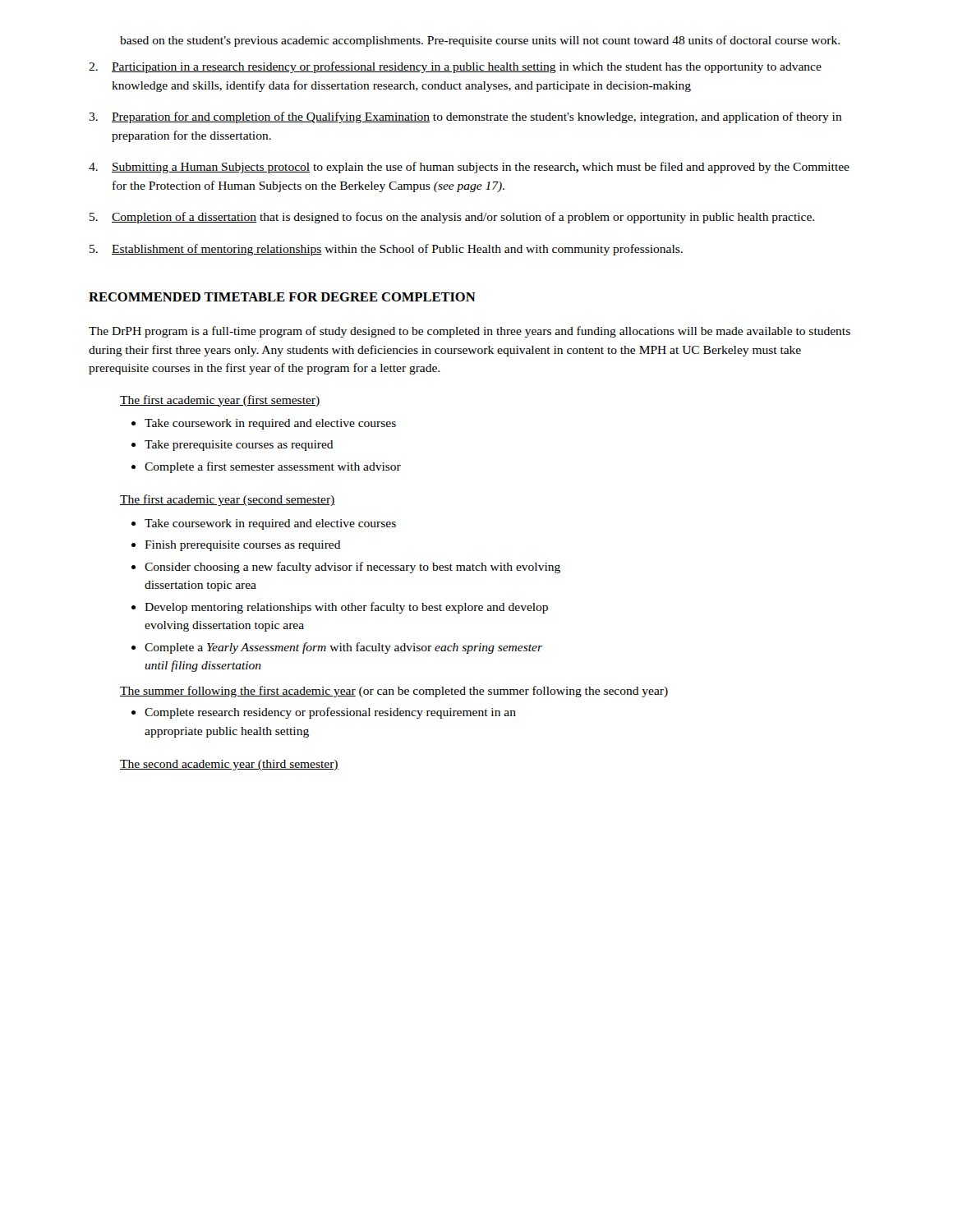The image size is (953, 1232).
Task: Select the text block starting "Develop mentoring relationships"
Action: click(347, 616)
